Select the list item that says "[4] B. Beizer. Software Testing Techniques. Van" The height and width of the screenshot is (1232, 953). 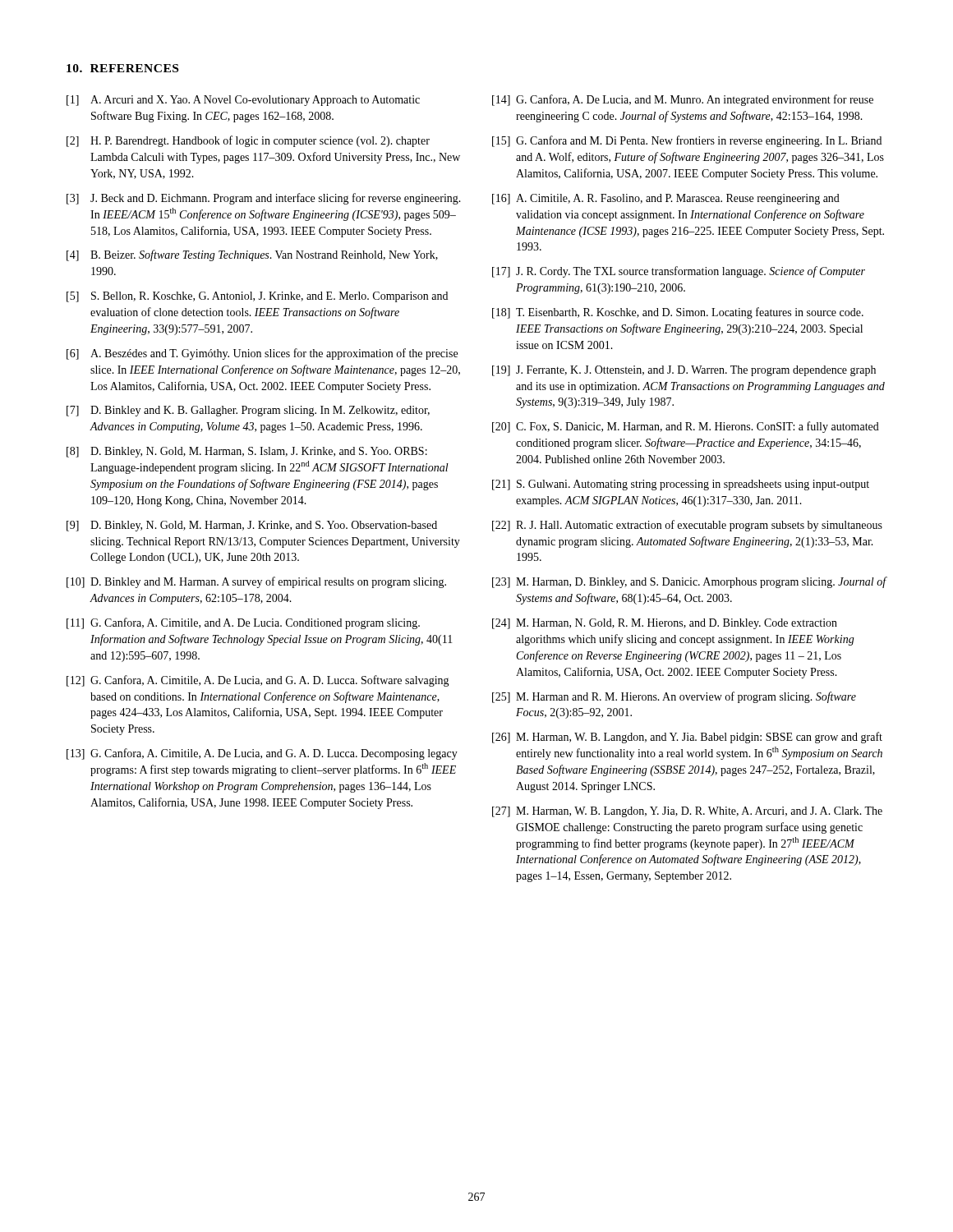pyautogui.click(x=264, y=264)
